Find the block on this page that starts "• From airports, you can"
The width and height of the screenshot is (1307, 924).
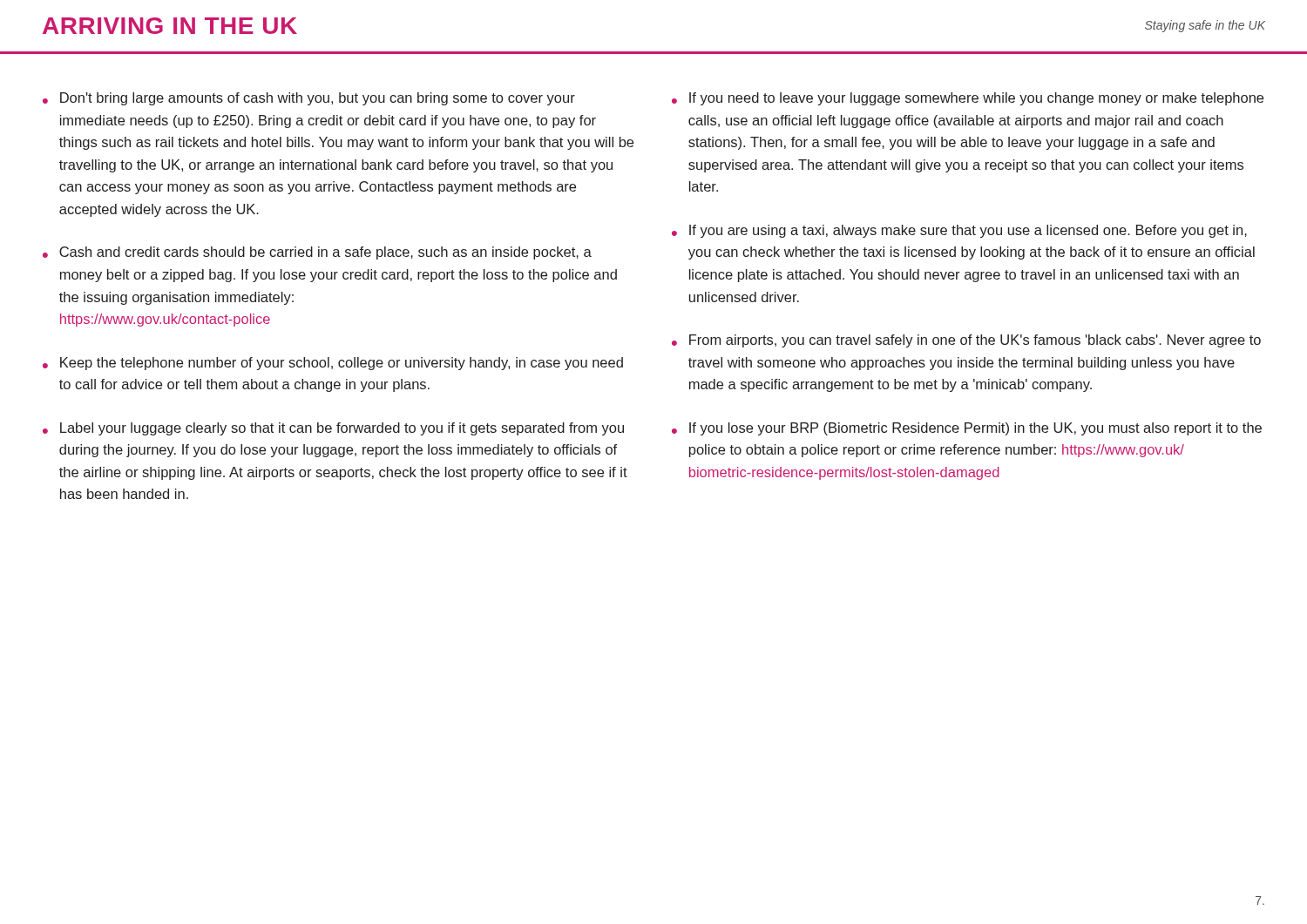[968, 363]
